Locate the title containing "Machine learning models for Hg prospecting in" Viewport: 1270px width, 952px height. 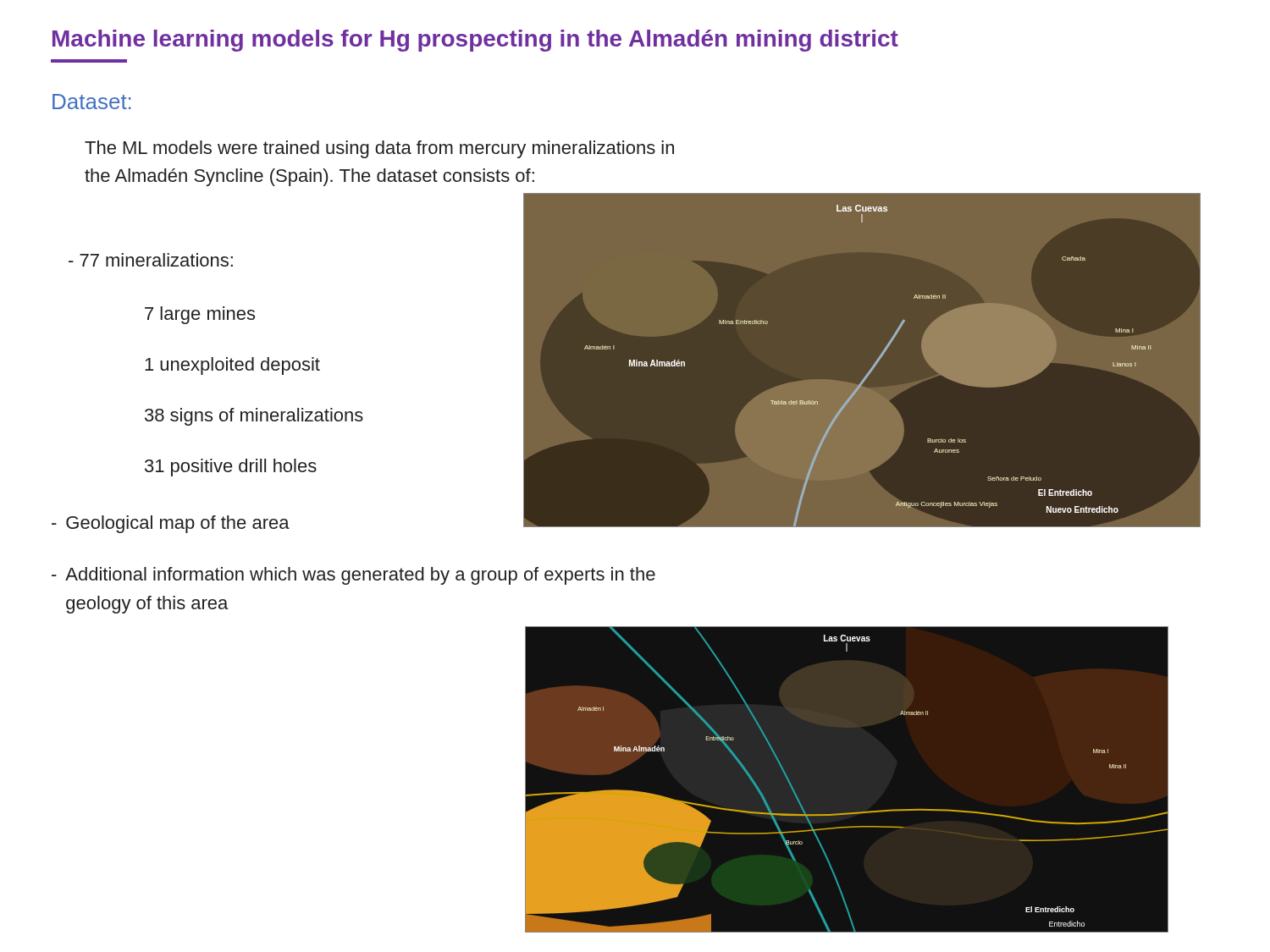click(x=635, y=43)
